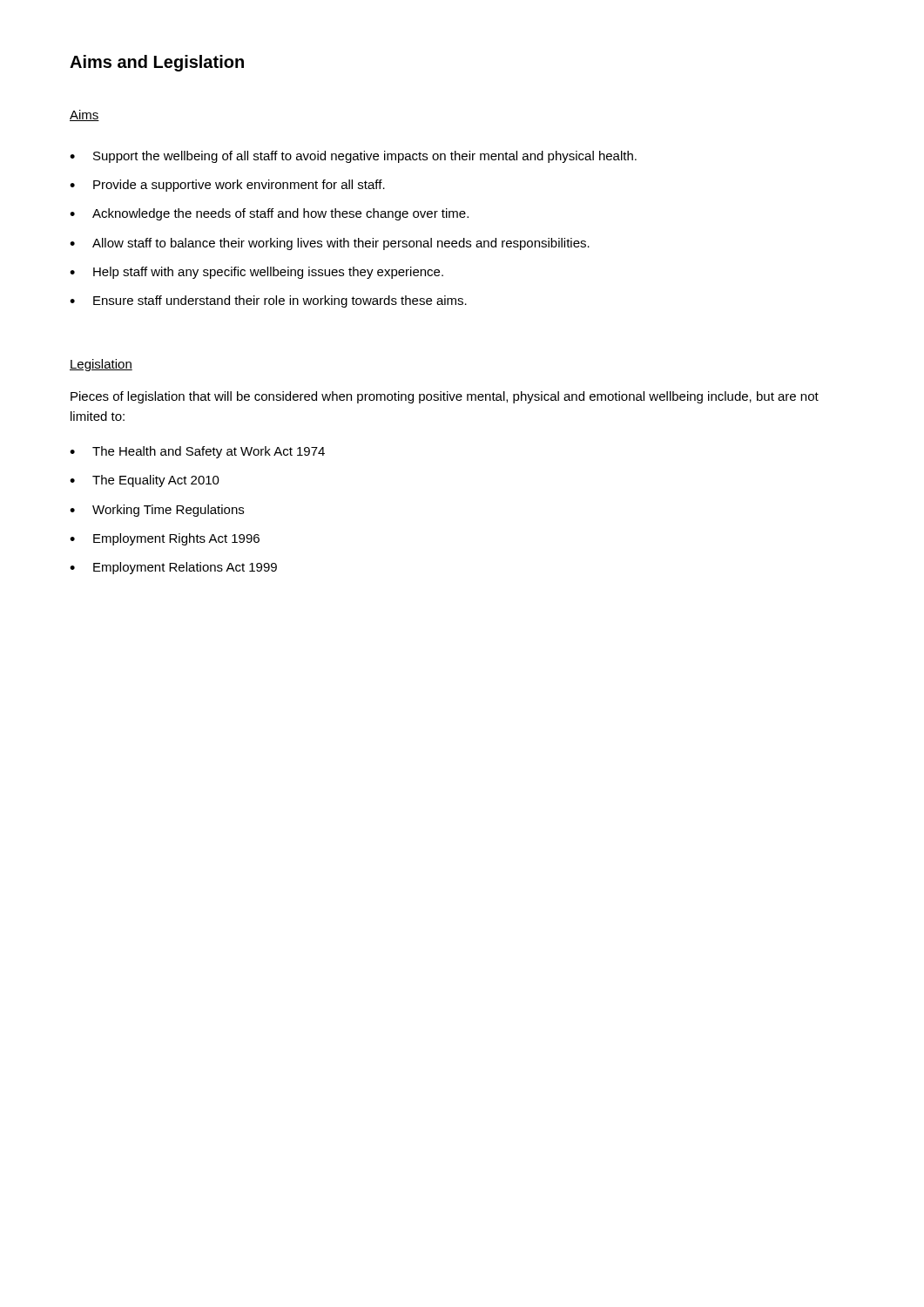Screen dimensions: 1307x924
Task: Select the list item containing "• Provide a supportive work environment for all"
Action: tap(227, 186)
